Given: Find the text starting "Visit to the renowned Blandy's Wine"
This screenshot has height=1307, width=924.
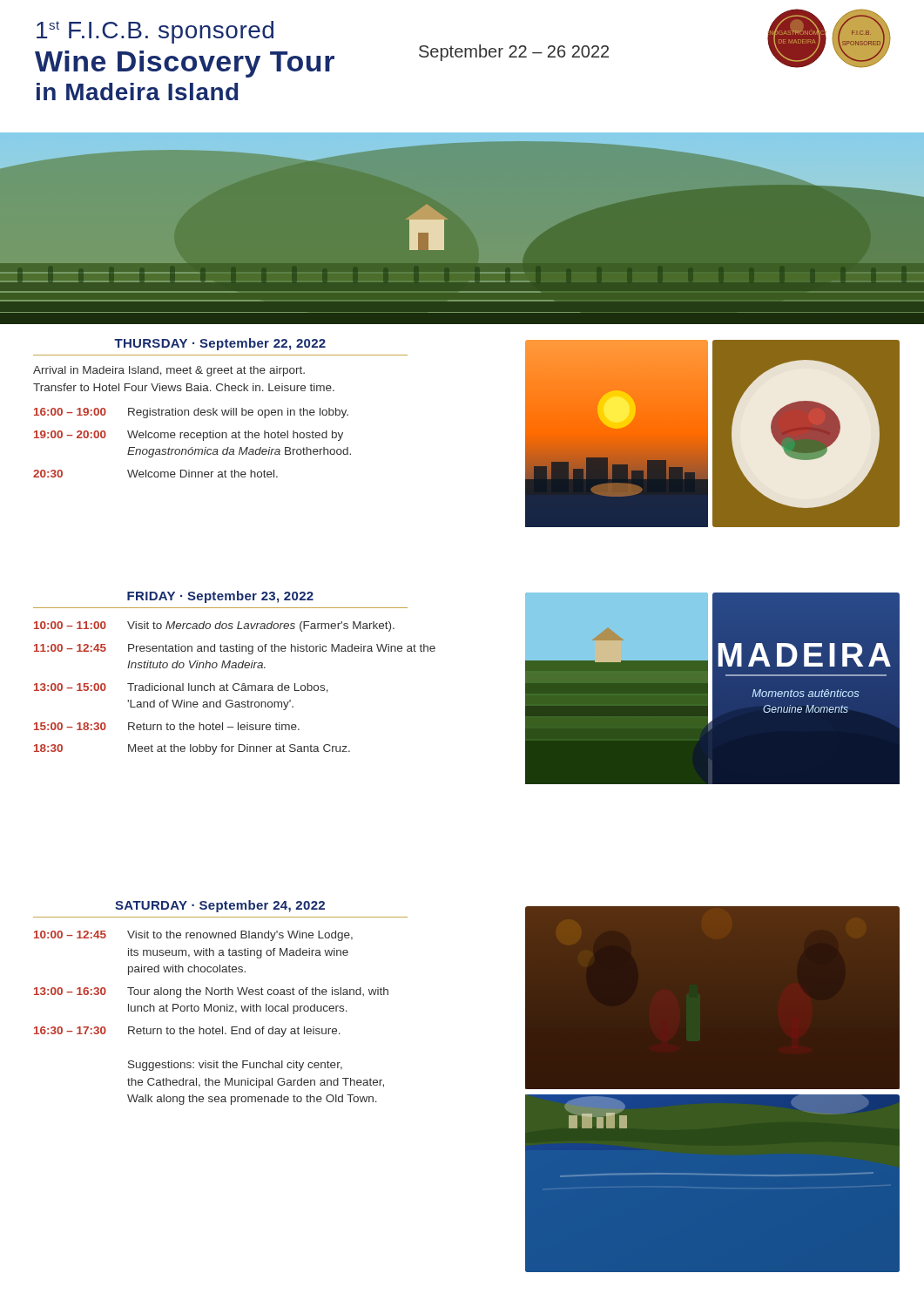Looking at the screenshot, I should click(x=240, y=952).
